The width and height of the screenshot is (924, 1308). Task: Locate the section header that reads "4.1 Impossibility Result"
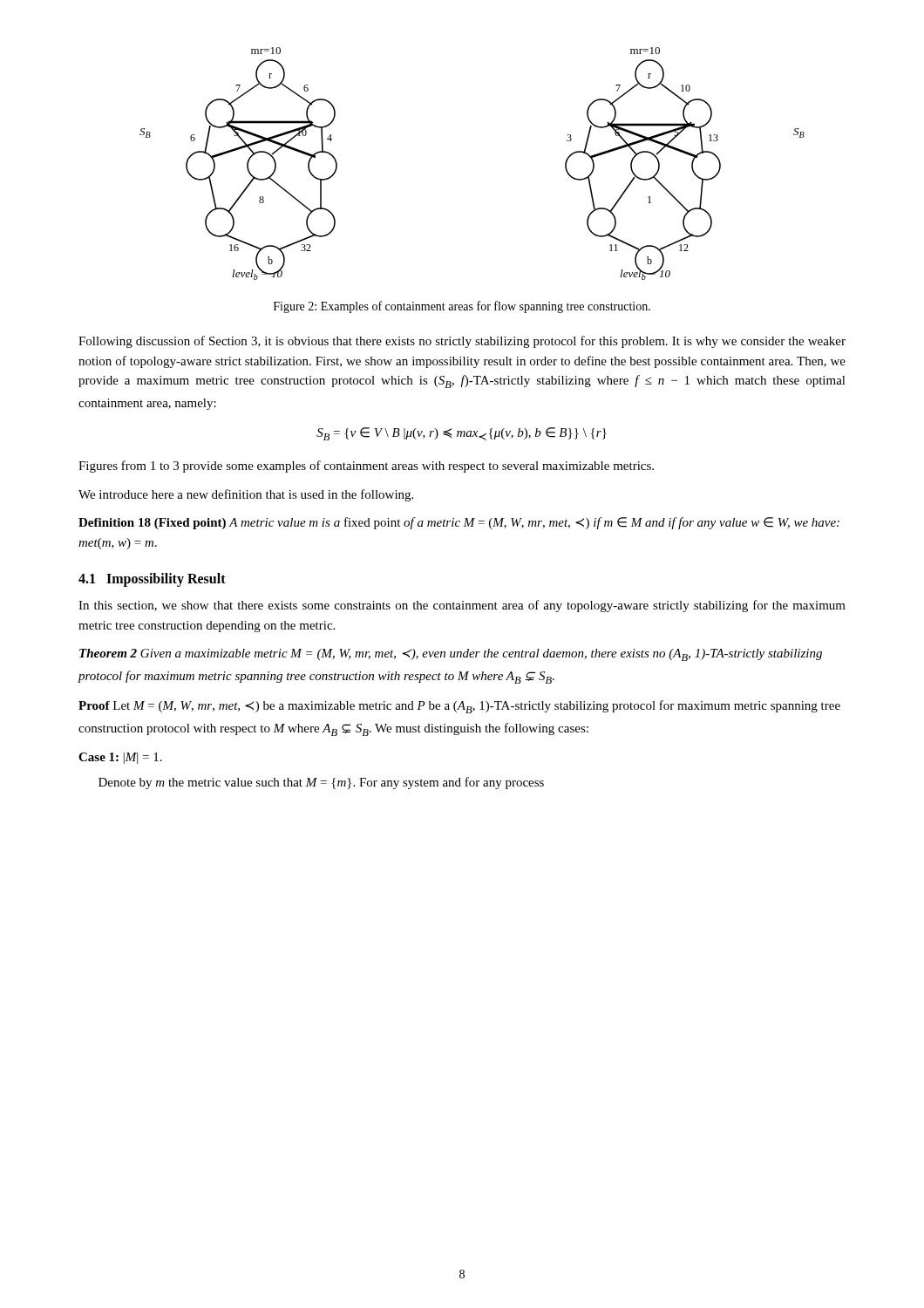(152, 579)
